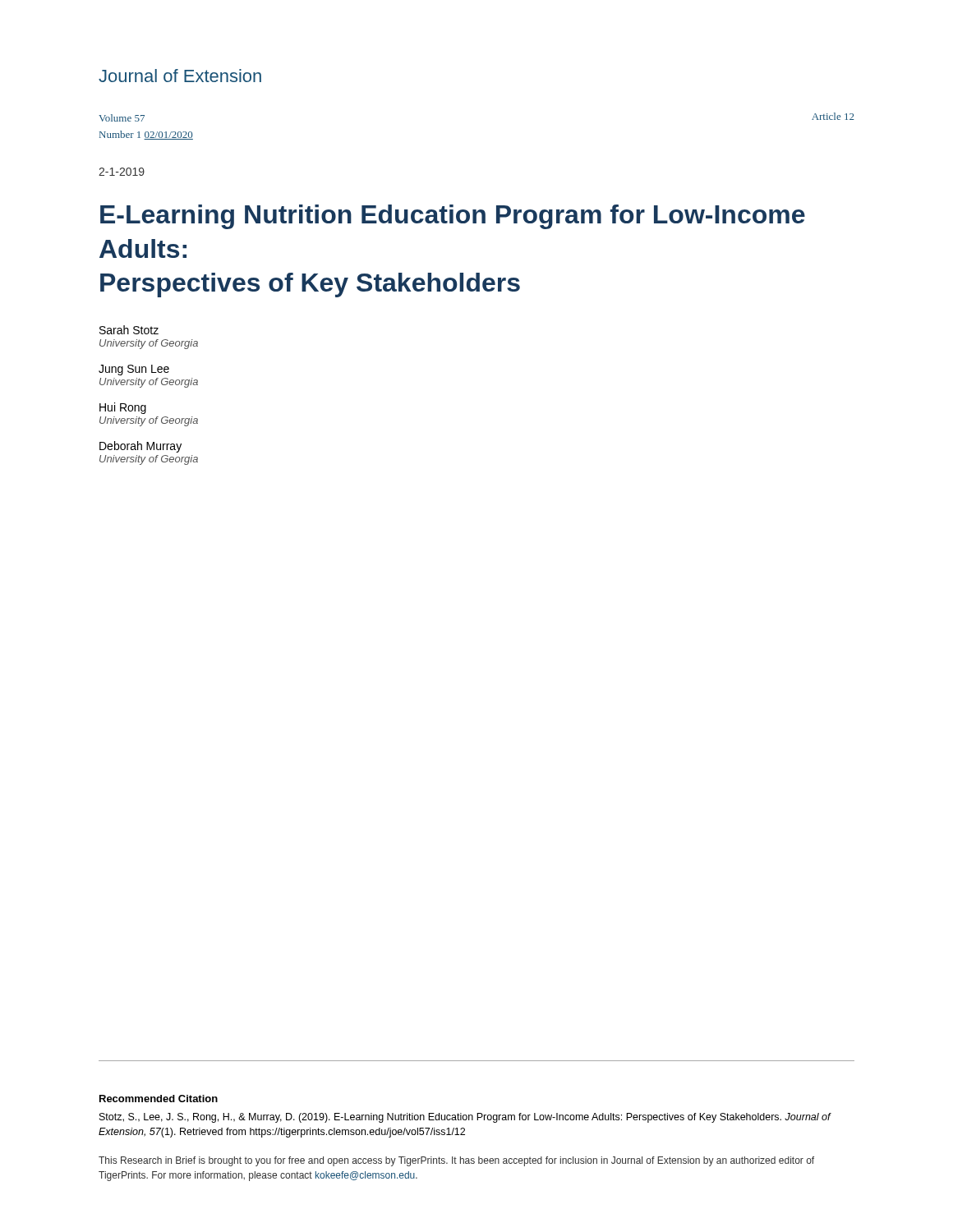Point to the text block starting "Hui Rong University of"

coord(123,408)
